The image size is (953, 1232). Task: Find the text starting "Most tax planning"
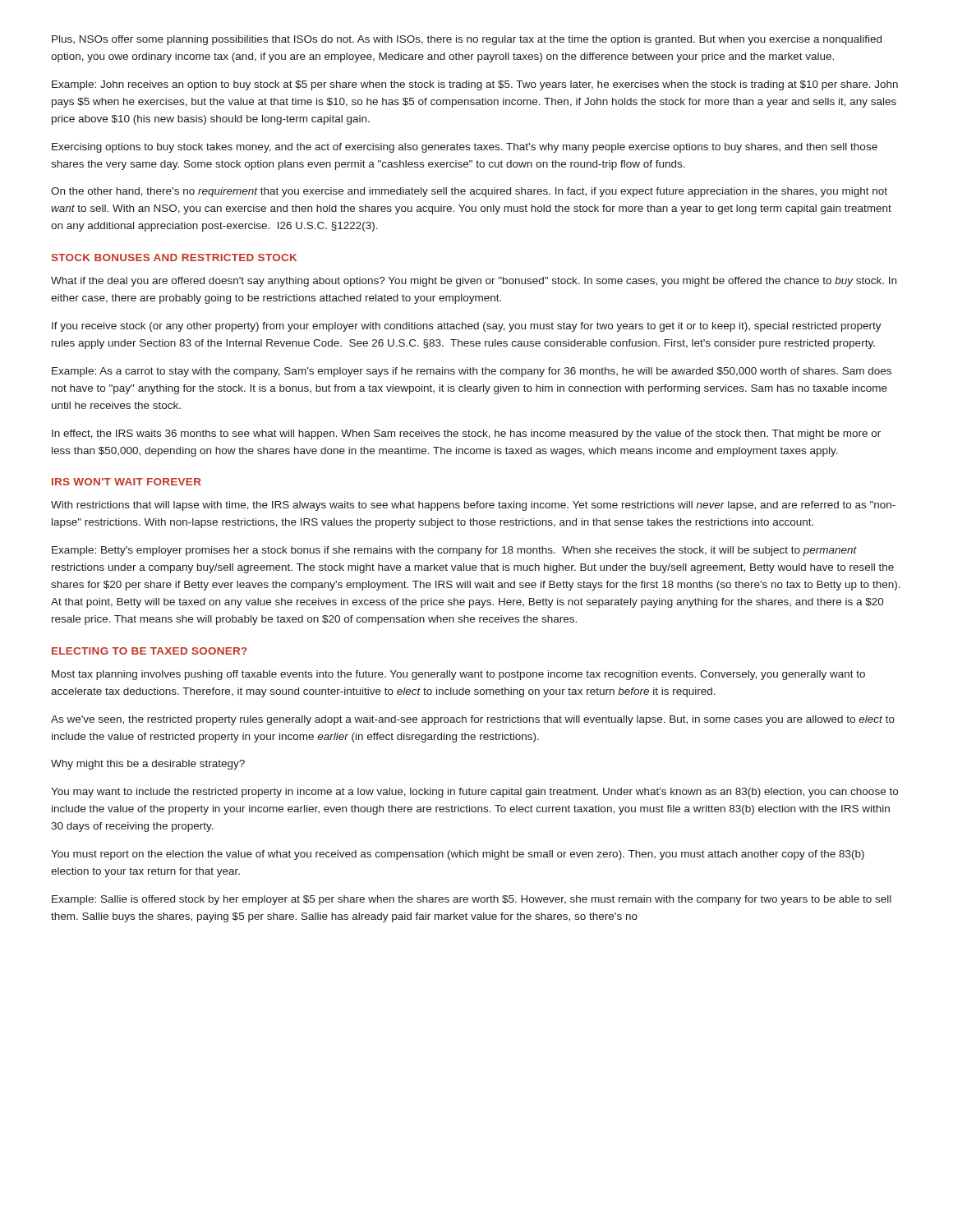(x=458, y=682)
